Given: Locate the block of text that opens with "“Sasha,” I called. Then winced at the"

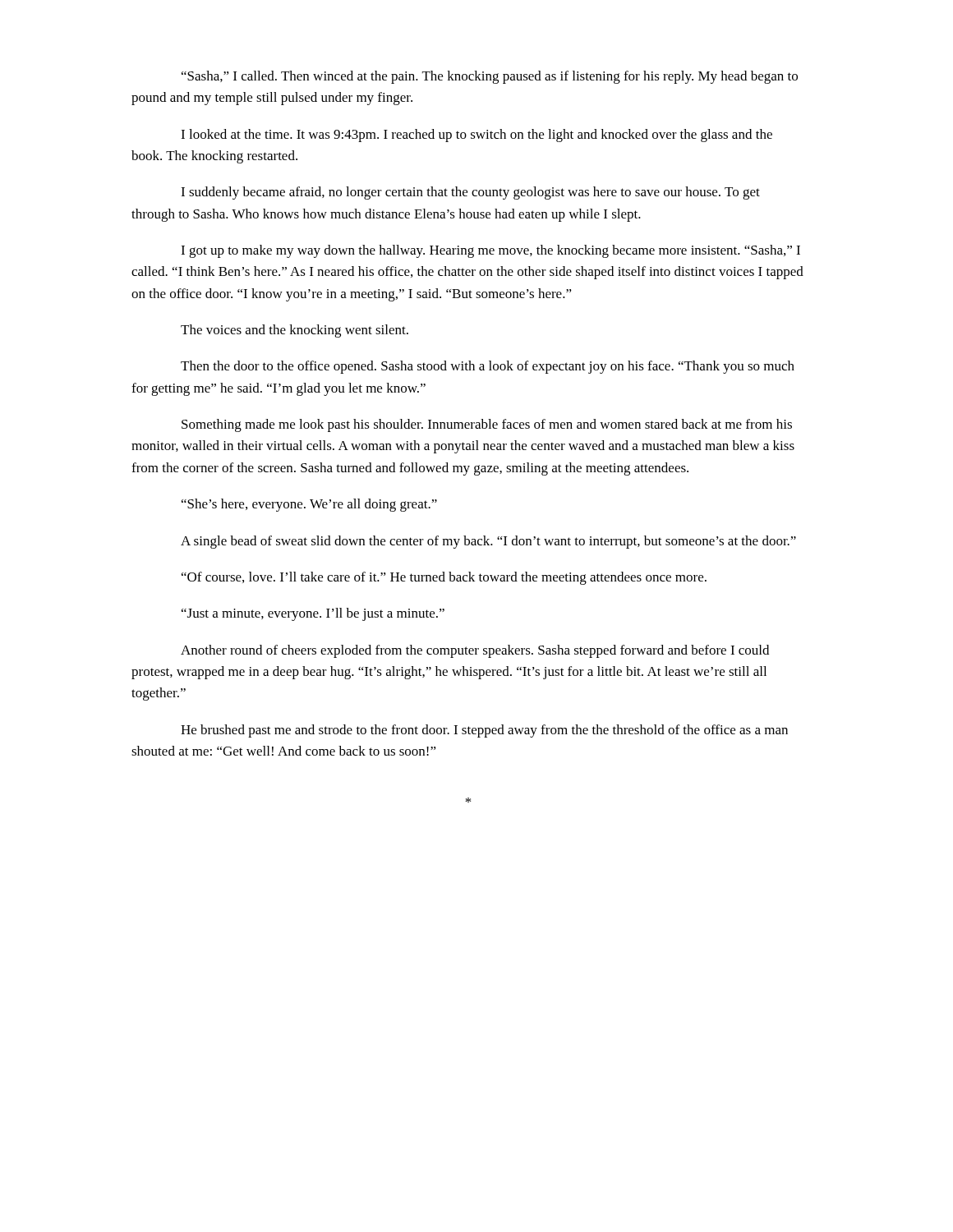Looking at the screenshot, I should coord(465,87).
